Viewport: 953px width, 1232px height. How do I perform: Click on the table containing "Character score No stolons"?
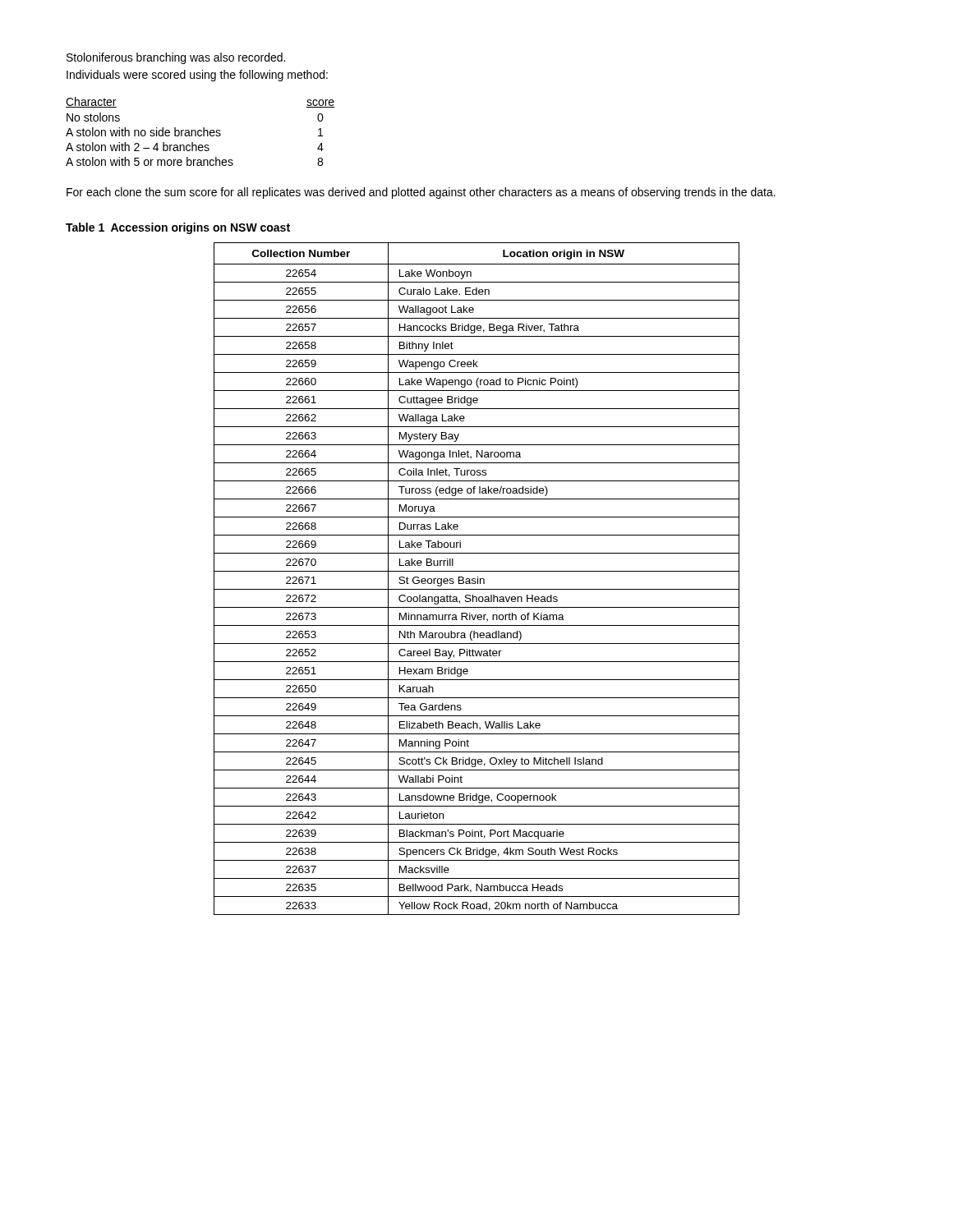[476, 132]
